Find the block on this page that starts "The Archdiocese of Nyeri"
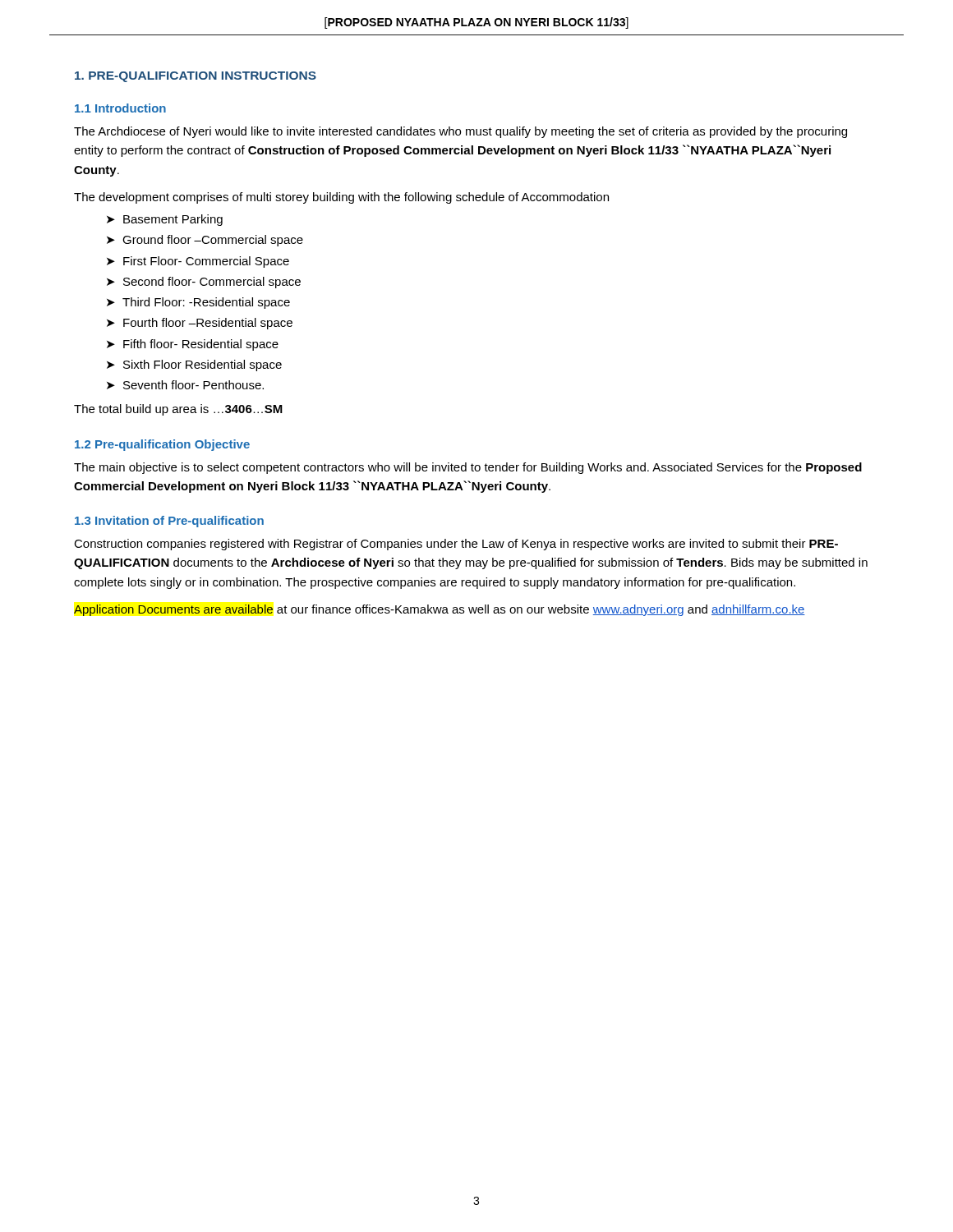This screenshot has width=953, height=1232. (x=461, y=150)
